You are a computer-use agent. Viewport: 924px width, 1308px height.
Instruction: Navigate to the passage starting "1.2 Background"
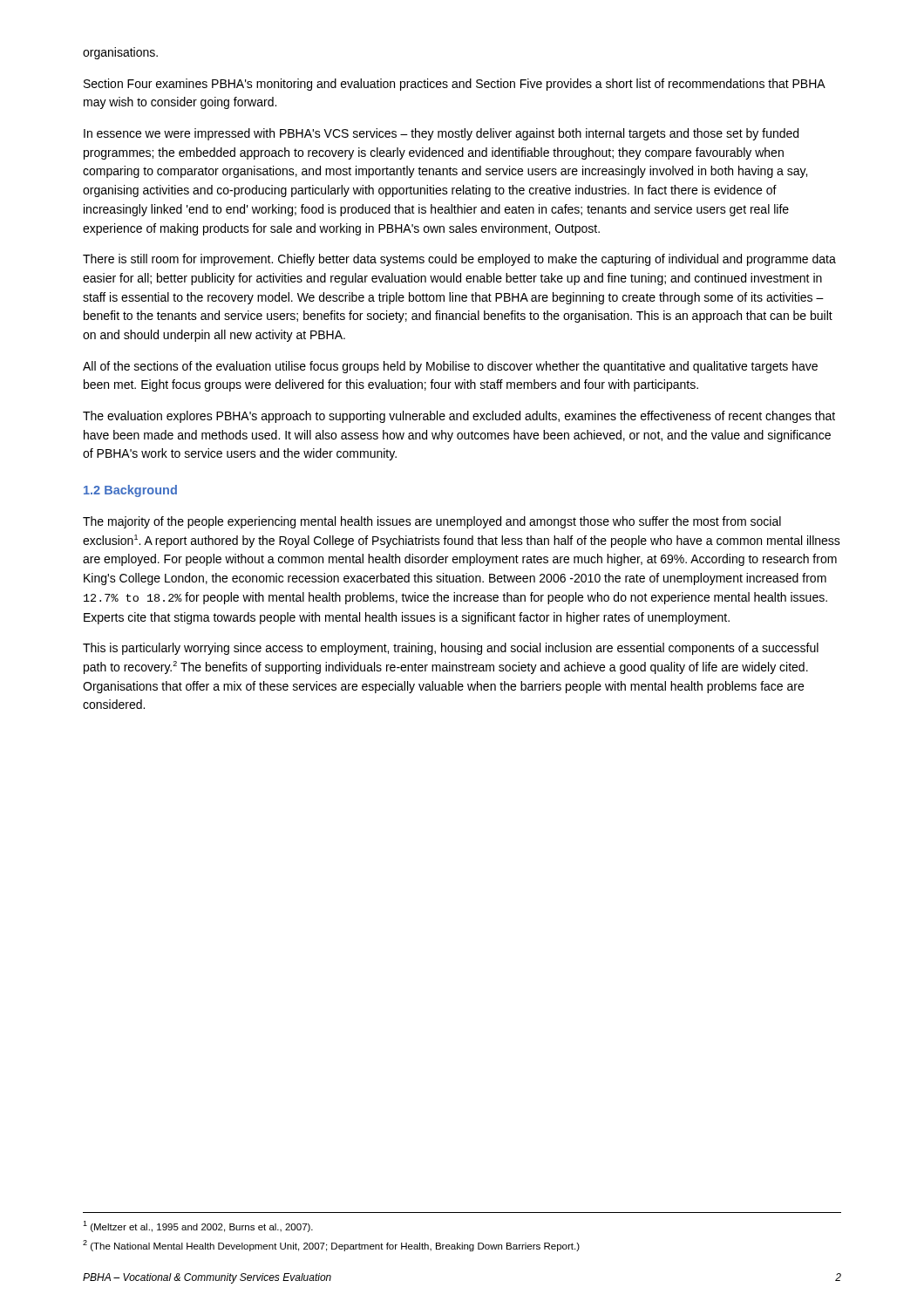pyautogui.click(x=130, y=490)
